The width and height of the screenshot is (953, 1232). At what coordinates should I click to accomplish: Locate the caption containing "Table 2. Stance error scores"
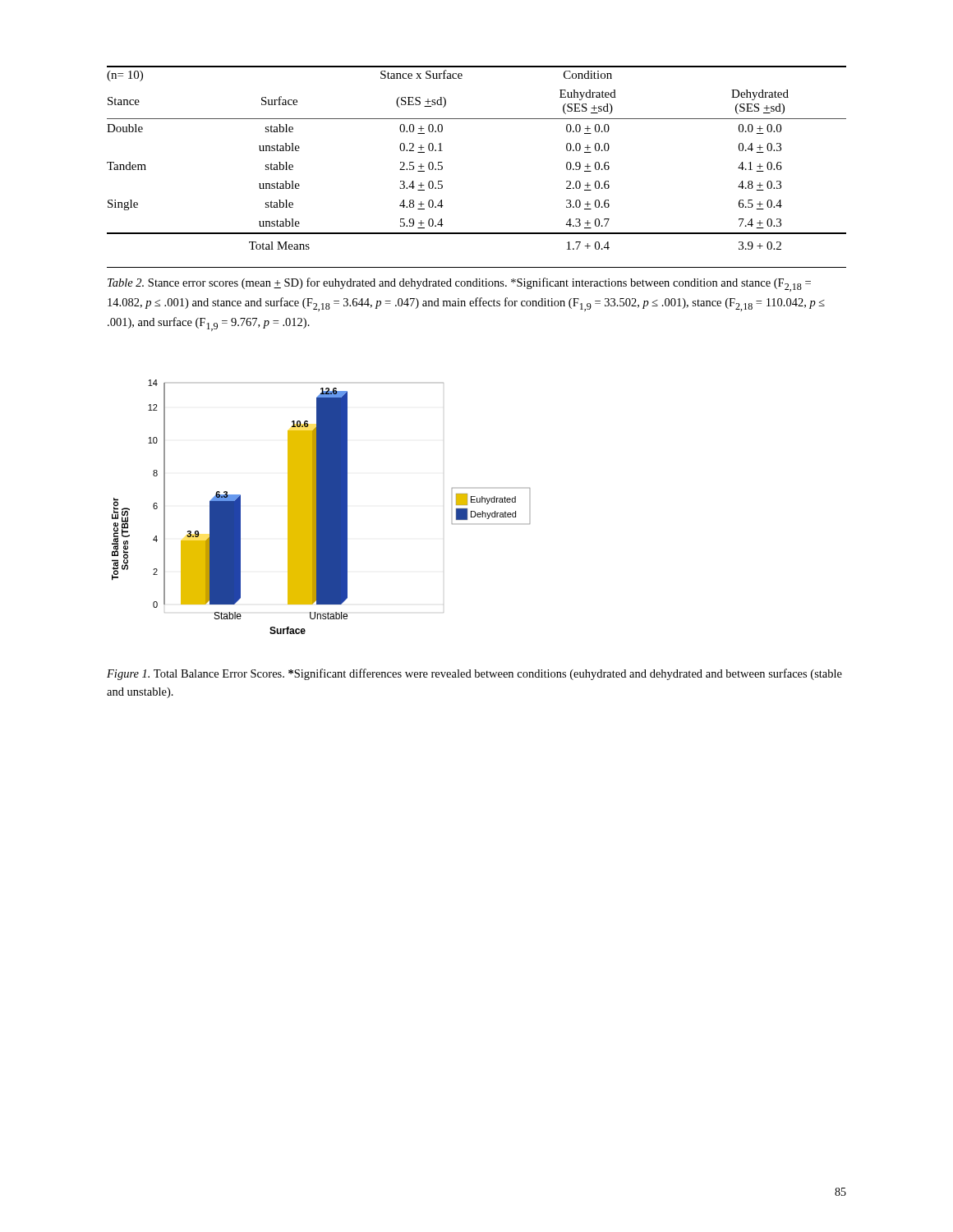pyautogui.click(x=466, y=304)
